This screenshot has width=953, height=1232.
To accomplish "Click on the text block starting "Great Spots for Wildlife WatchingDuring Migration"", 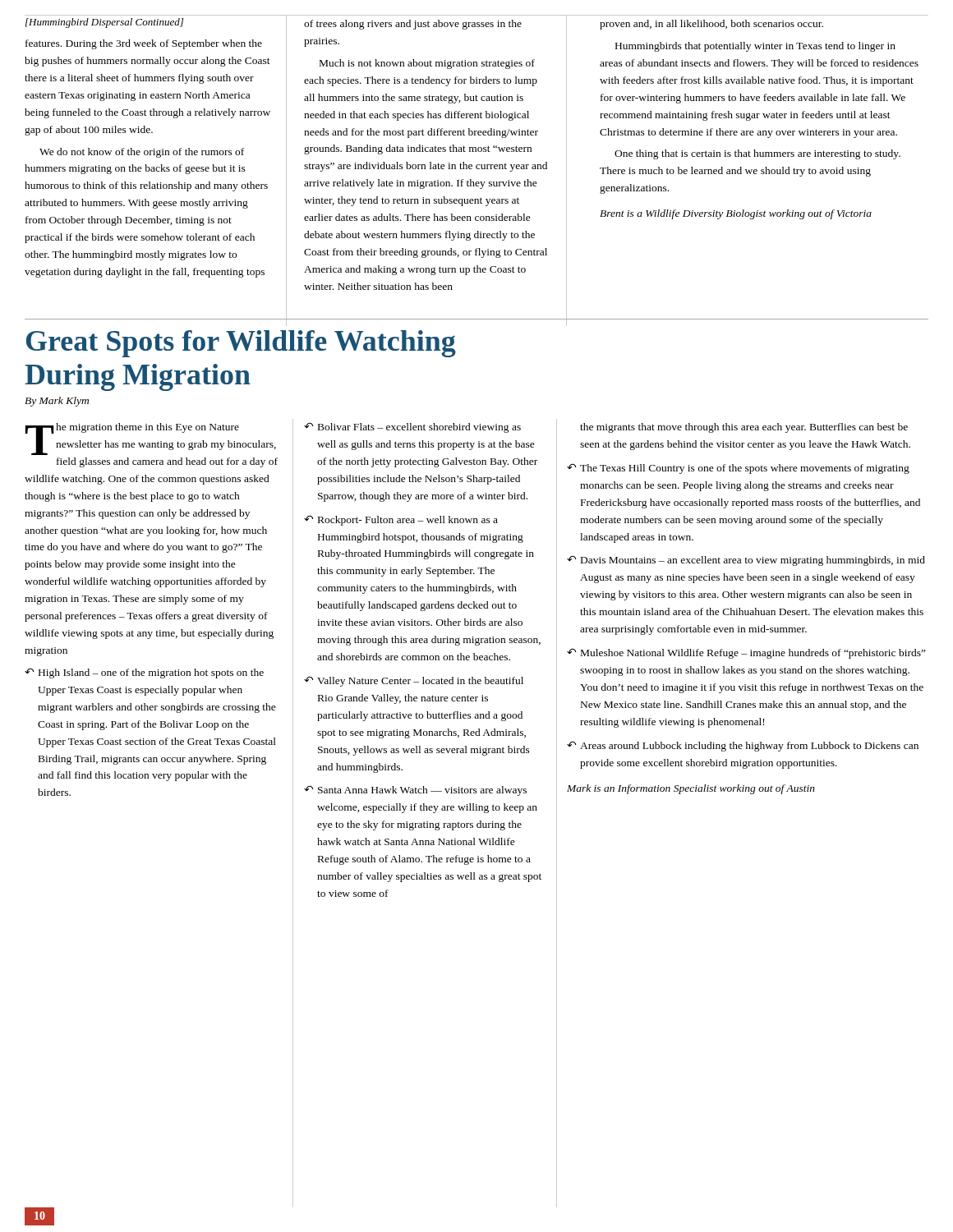I will 240,358.
